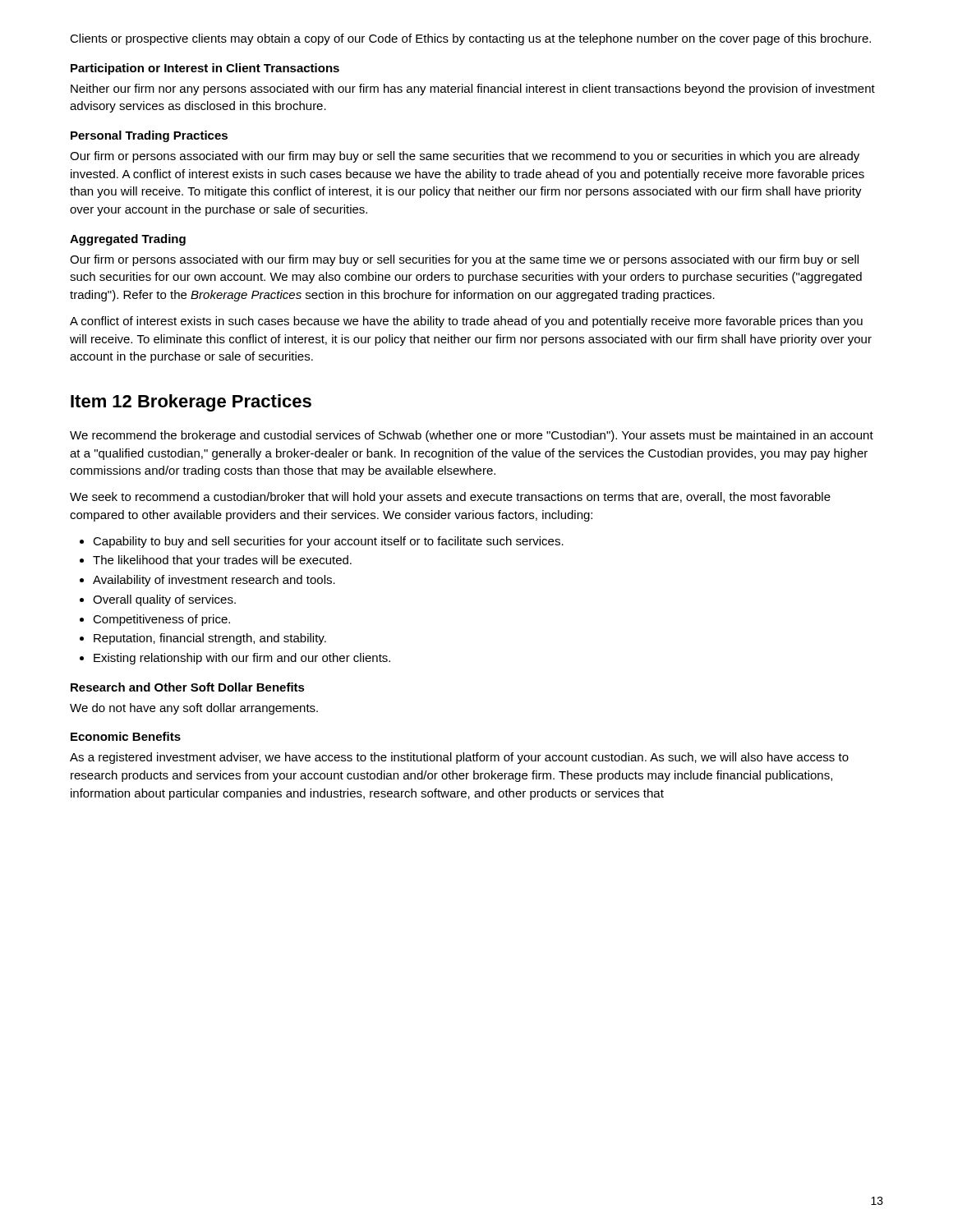Locate the list item that says "Reputation, financial strength, and stability."
Screen dimensions: 1232x953
203,639
